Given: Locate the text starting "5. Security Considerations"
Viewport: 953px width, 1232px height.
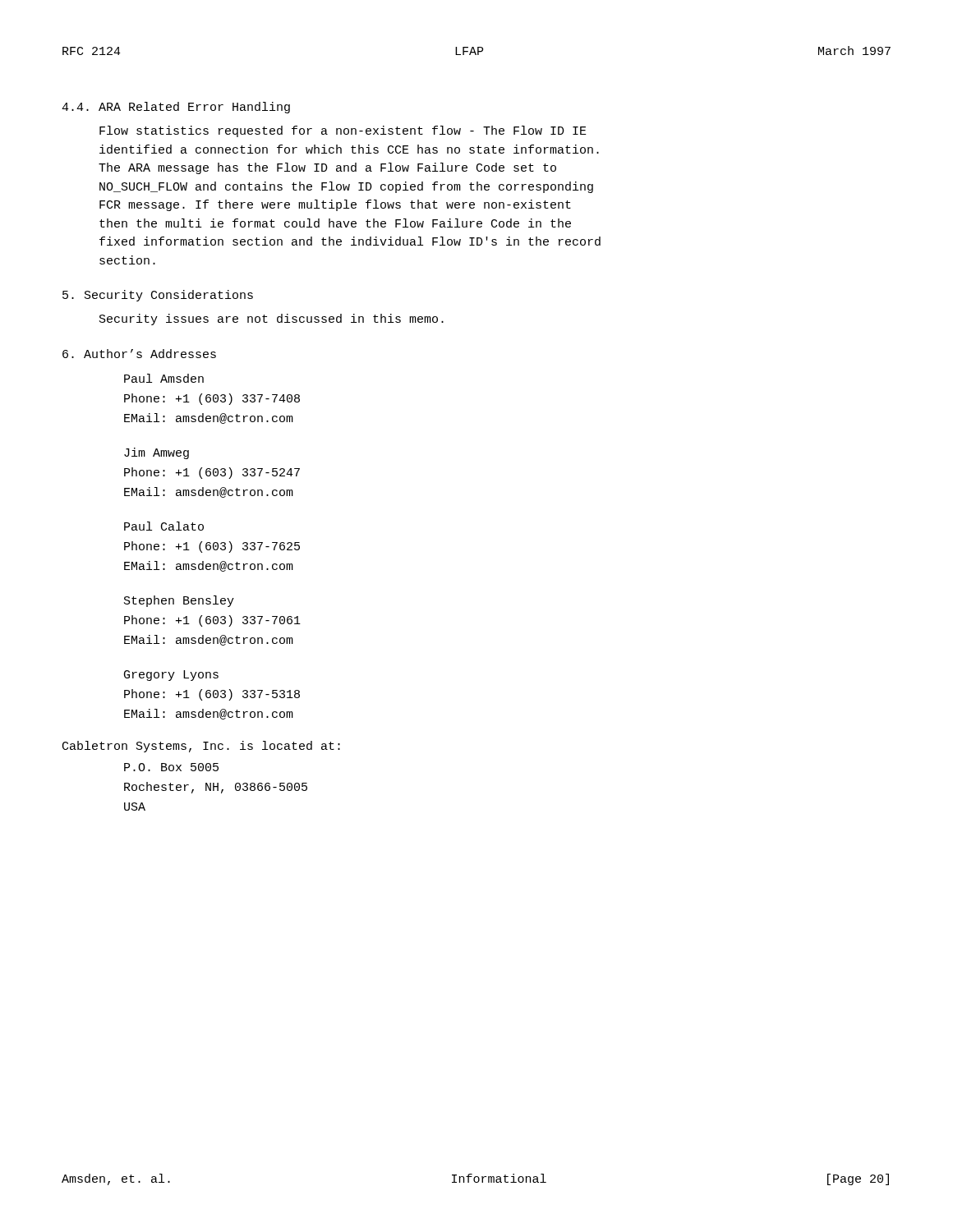Looking at the screenshot, I should 158,296.
